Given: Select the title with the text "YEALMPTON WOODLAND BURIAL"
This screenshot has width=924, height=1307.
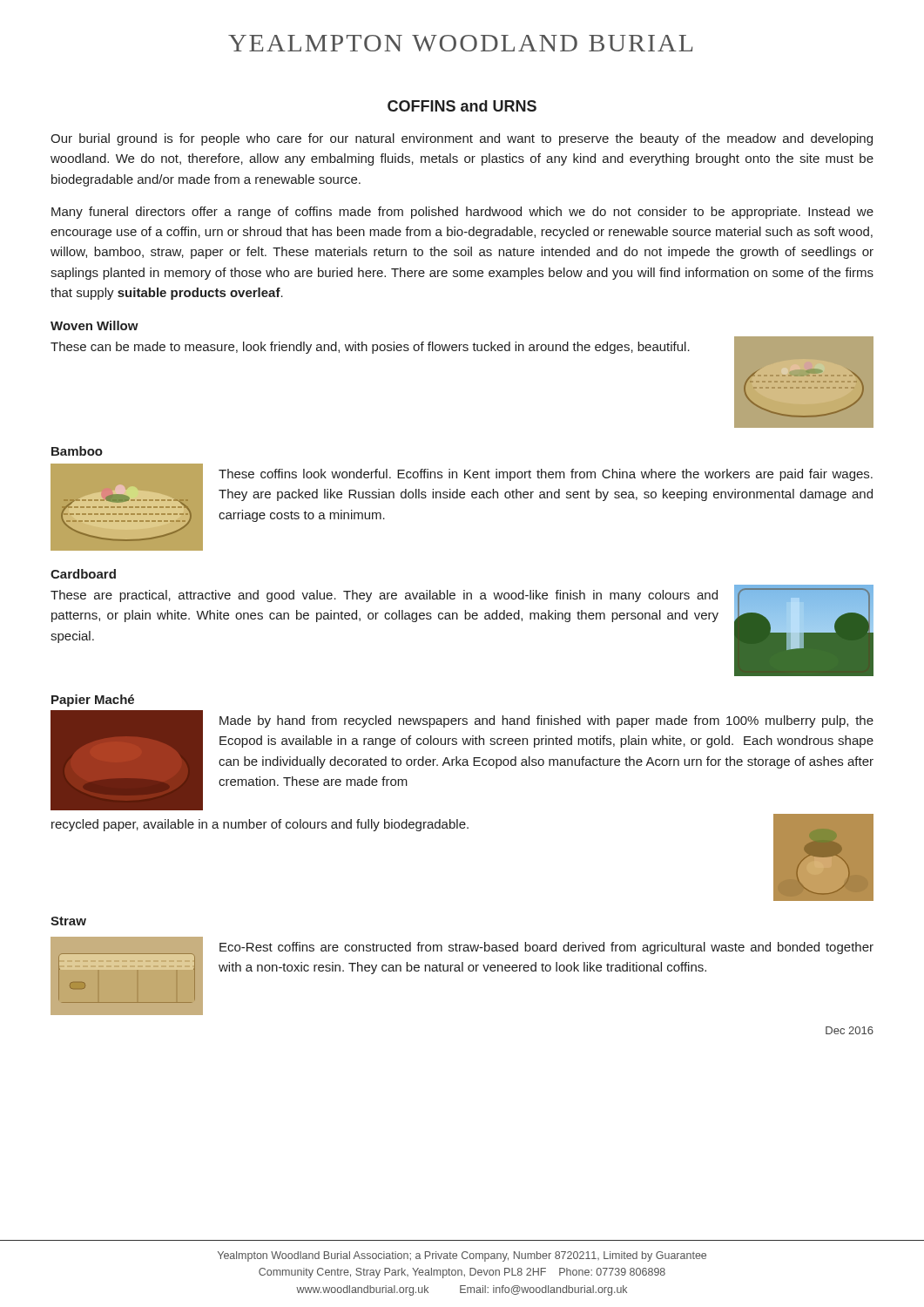Looking at the screenshot, I should point(462,42).
